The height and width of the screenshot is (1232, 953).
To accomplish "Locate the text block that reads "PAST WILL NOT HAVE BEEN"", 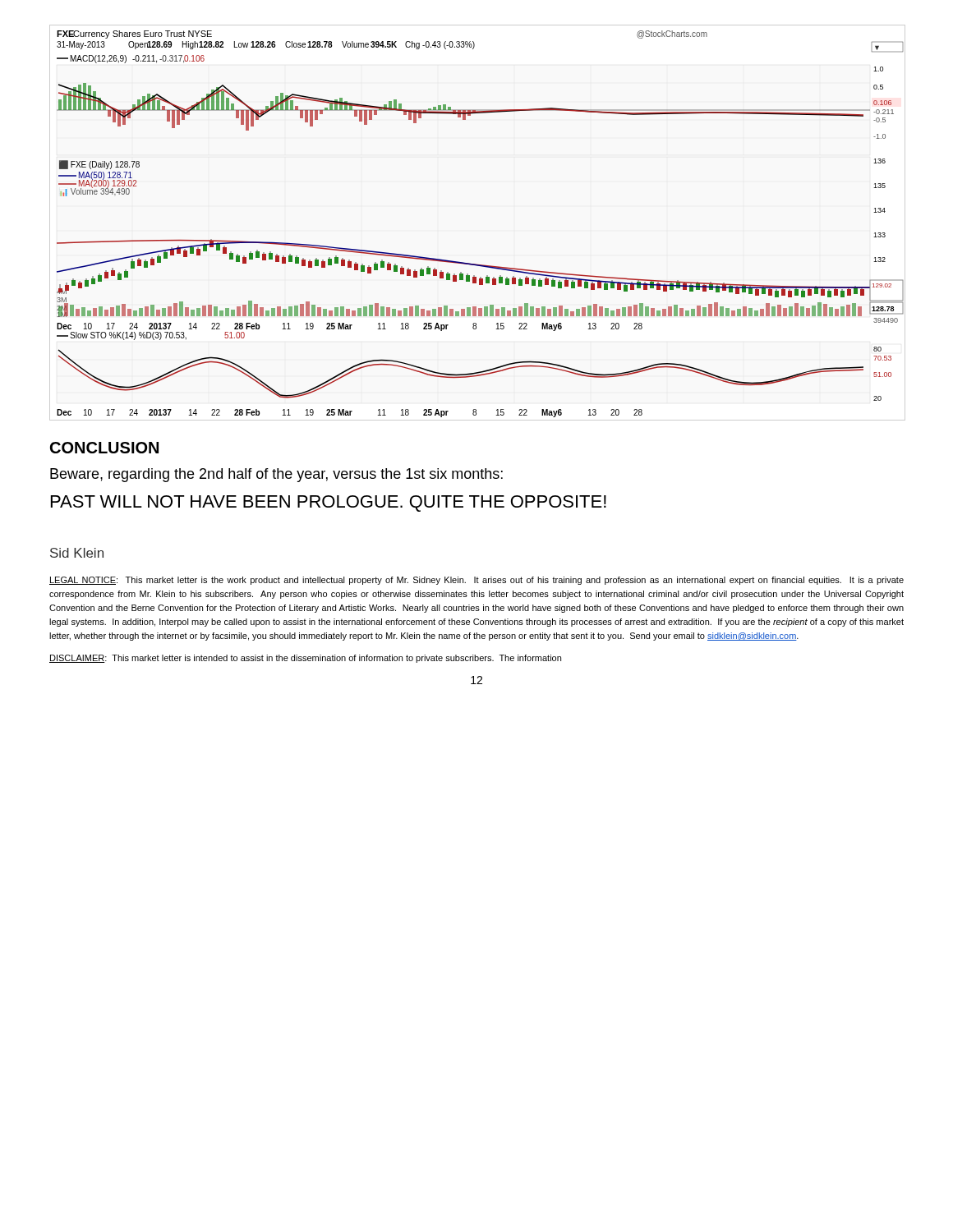I will click(x=328, y=501).
